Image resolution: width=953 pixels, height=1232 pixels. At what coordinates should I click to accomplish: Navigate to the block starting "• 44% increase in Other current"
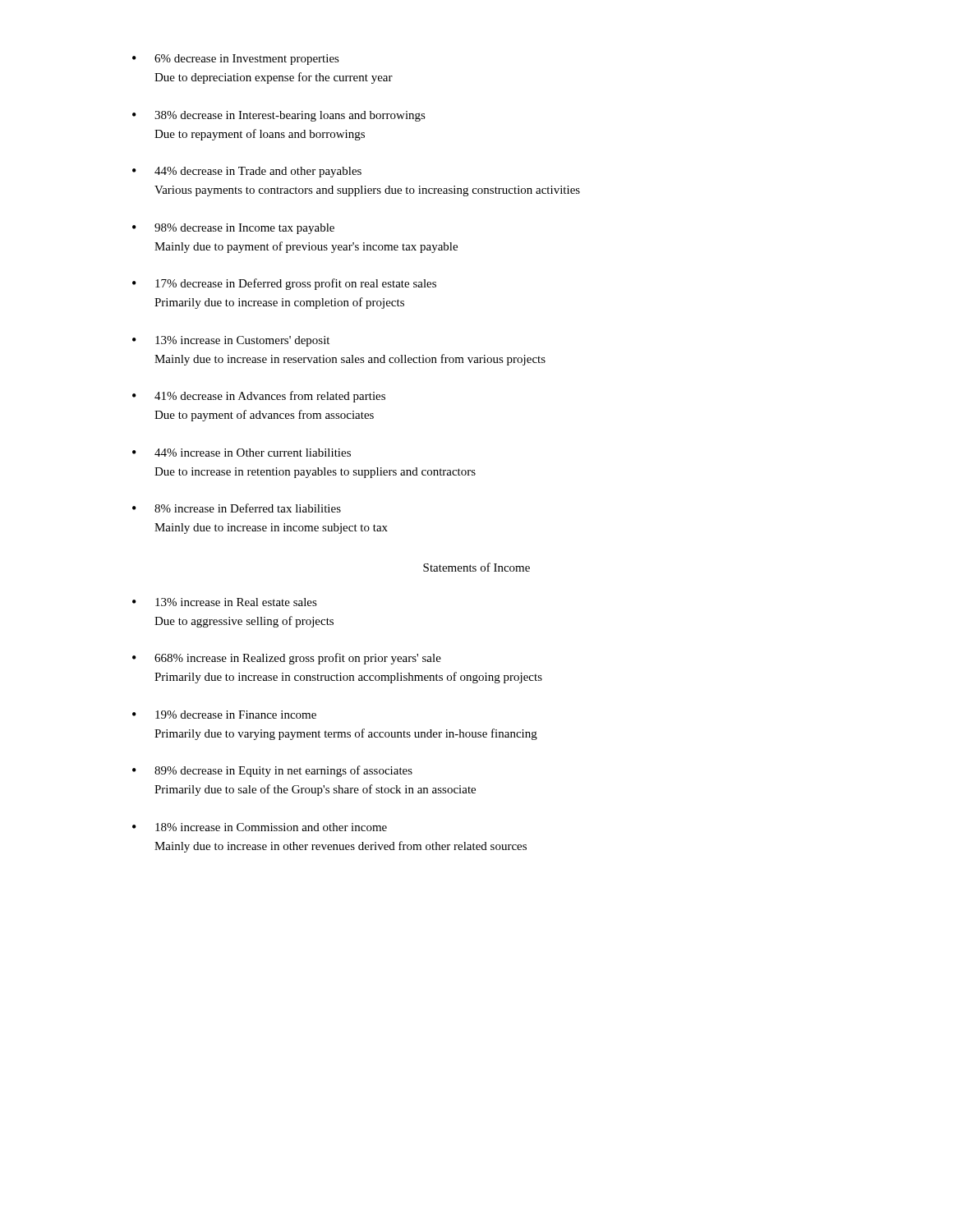[476, 462]
